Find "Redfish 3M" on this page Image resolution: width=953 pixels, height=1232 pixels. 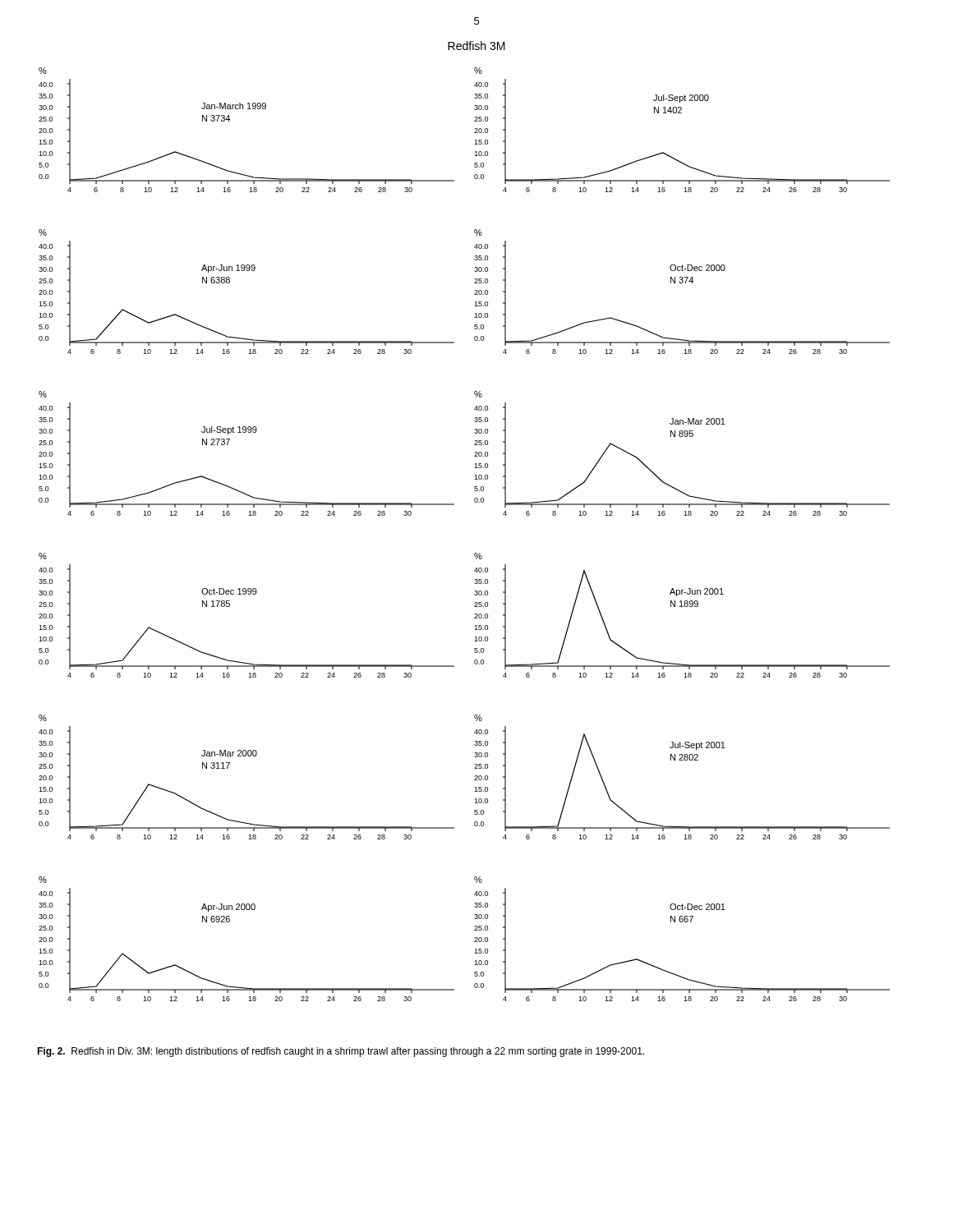(476, 46)
